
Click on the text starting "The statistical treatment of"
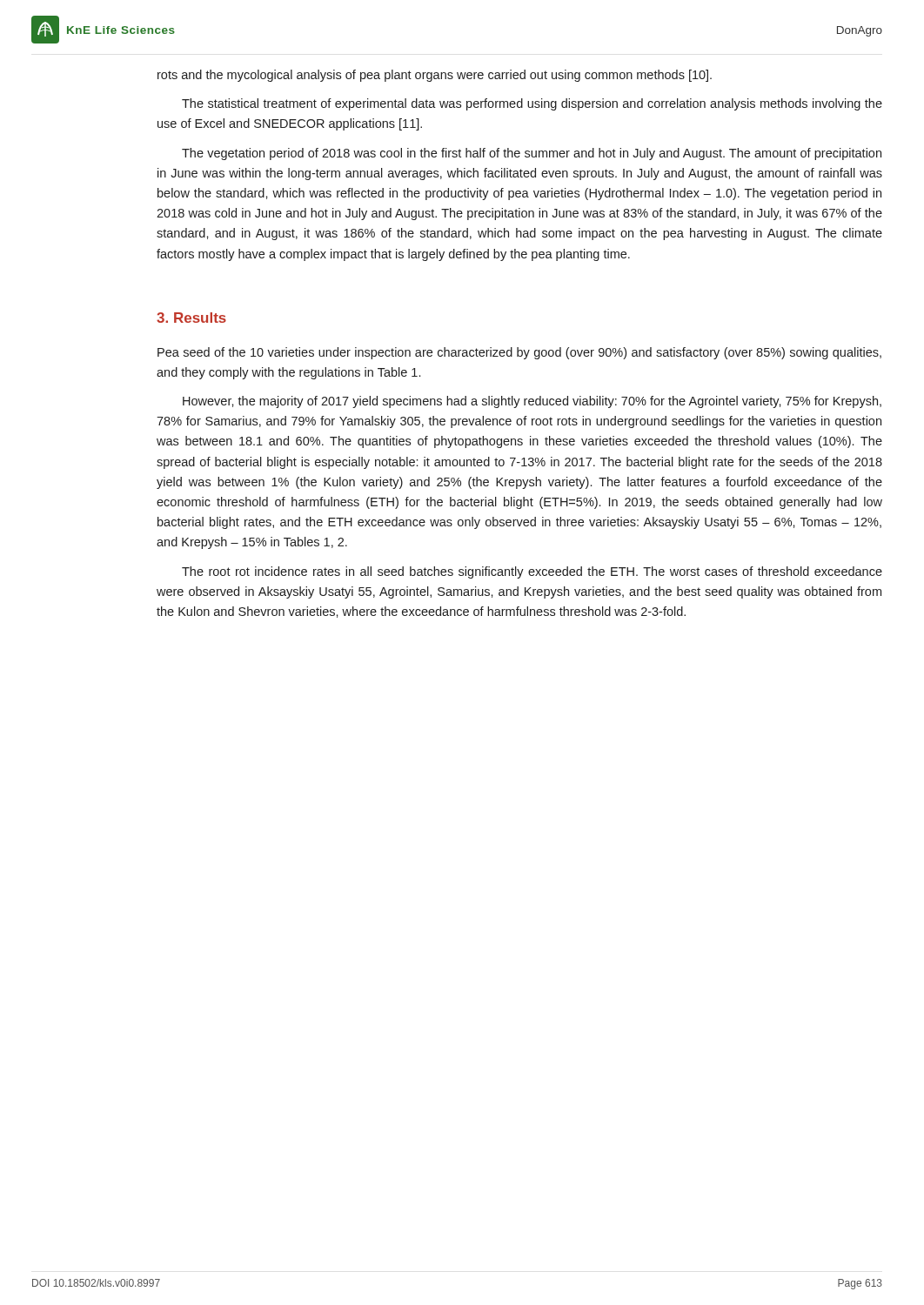[x=519, y=114]
